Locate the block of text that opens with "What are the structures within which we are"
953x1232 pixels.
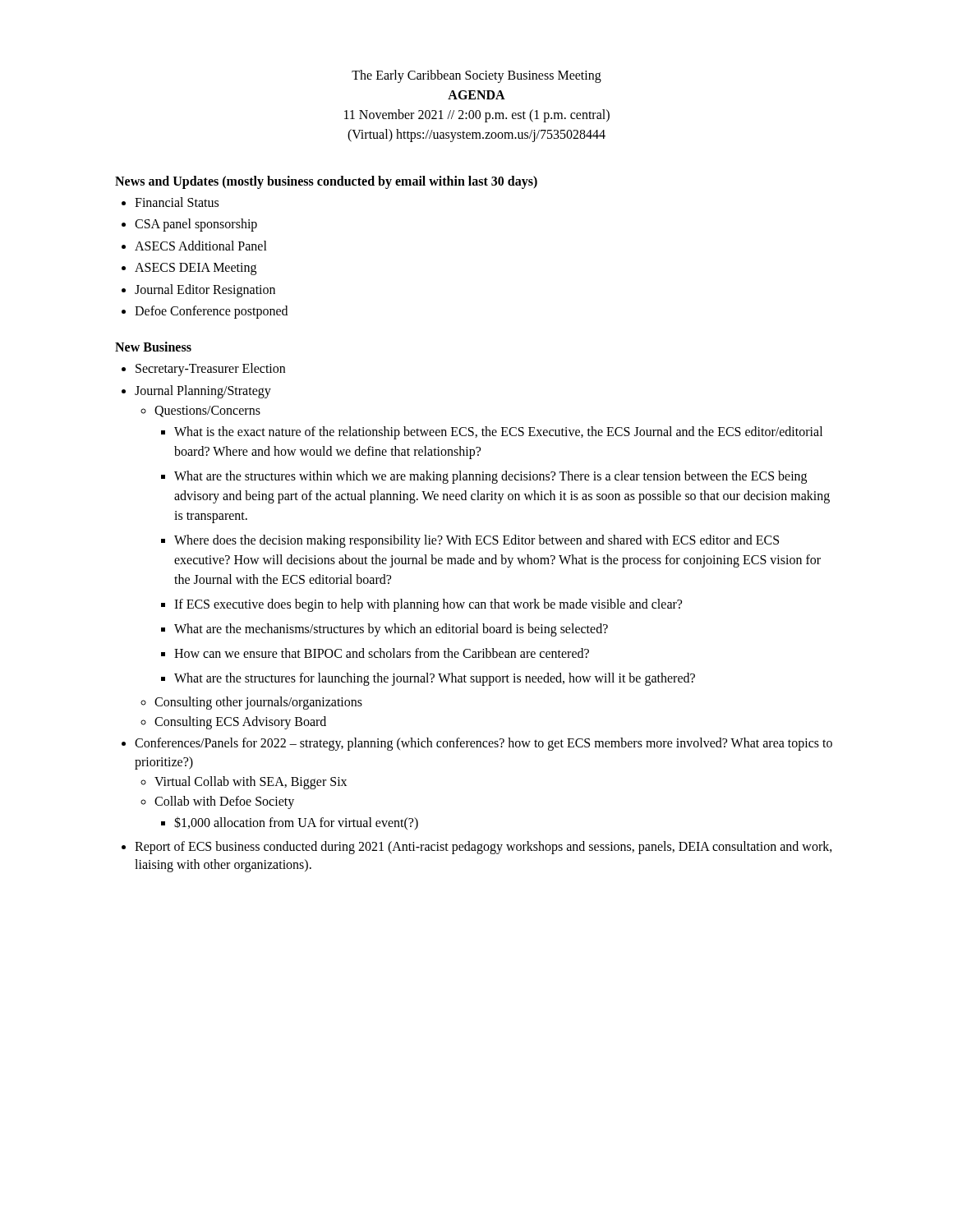(502, 495)
